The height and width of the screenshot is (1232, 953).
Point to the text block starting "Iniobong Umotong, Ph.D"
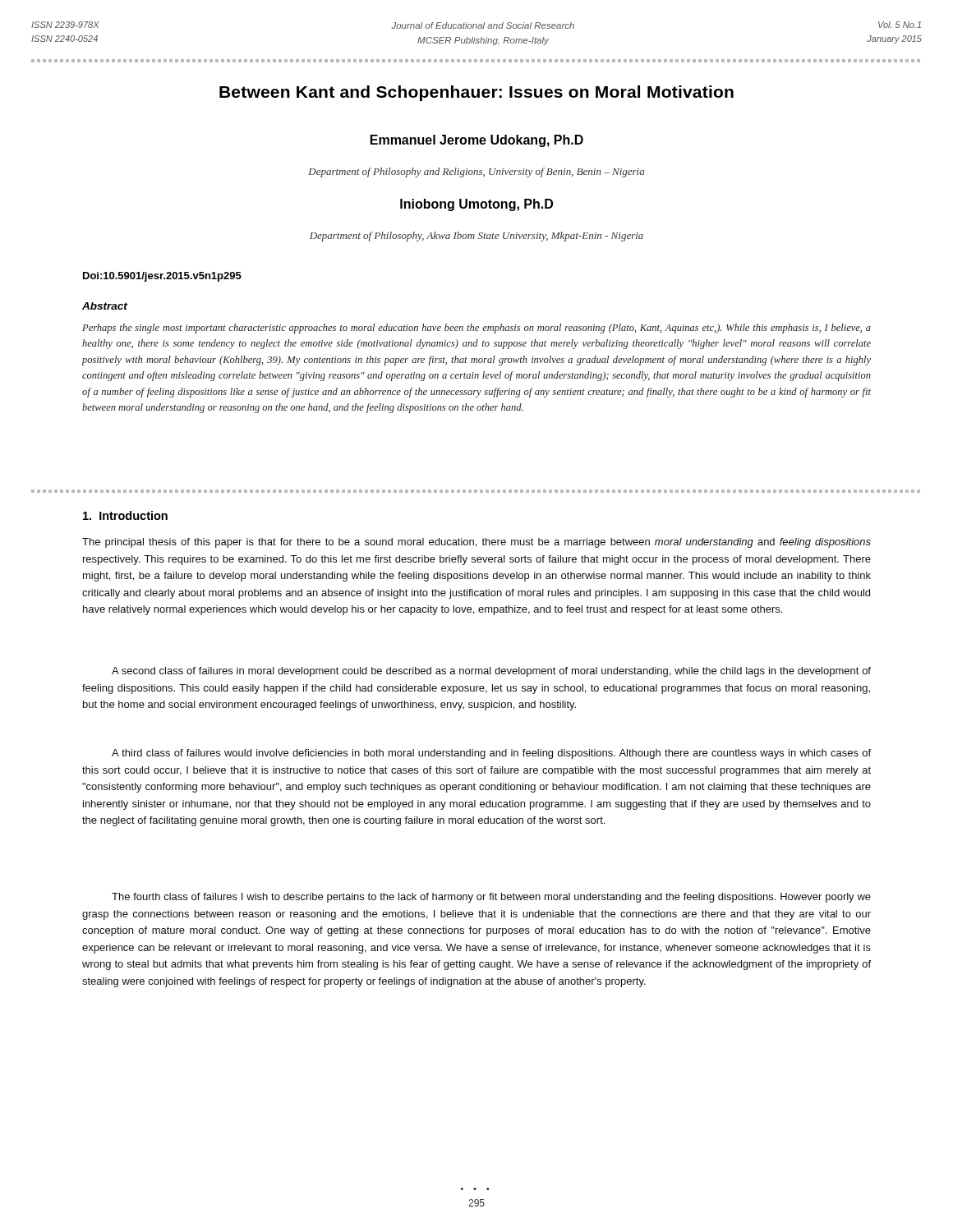point(476,204)
